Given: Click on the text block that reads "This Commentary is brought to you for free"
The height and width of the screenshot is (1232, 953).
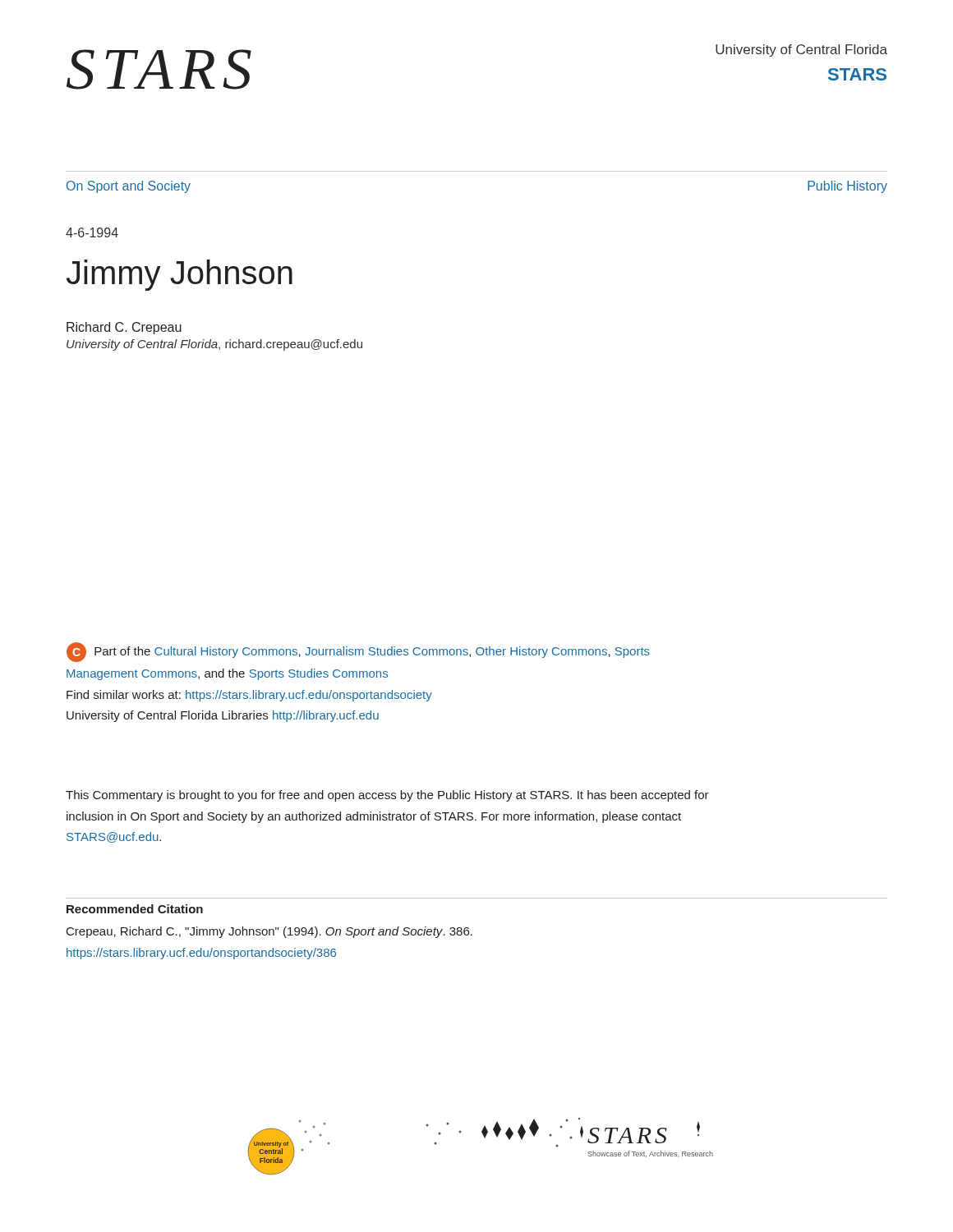Looking at the screenshot, I should tap(387, 816).
